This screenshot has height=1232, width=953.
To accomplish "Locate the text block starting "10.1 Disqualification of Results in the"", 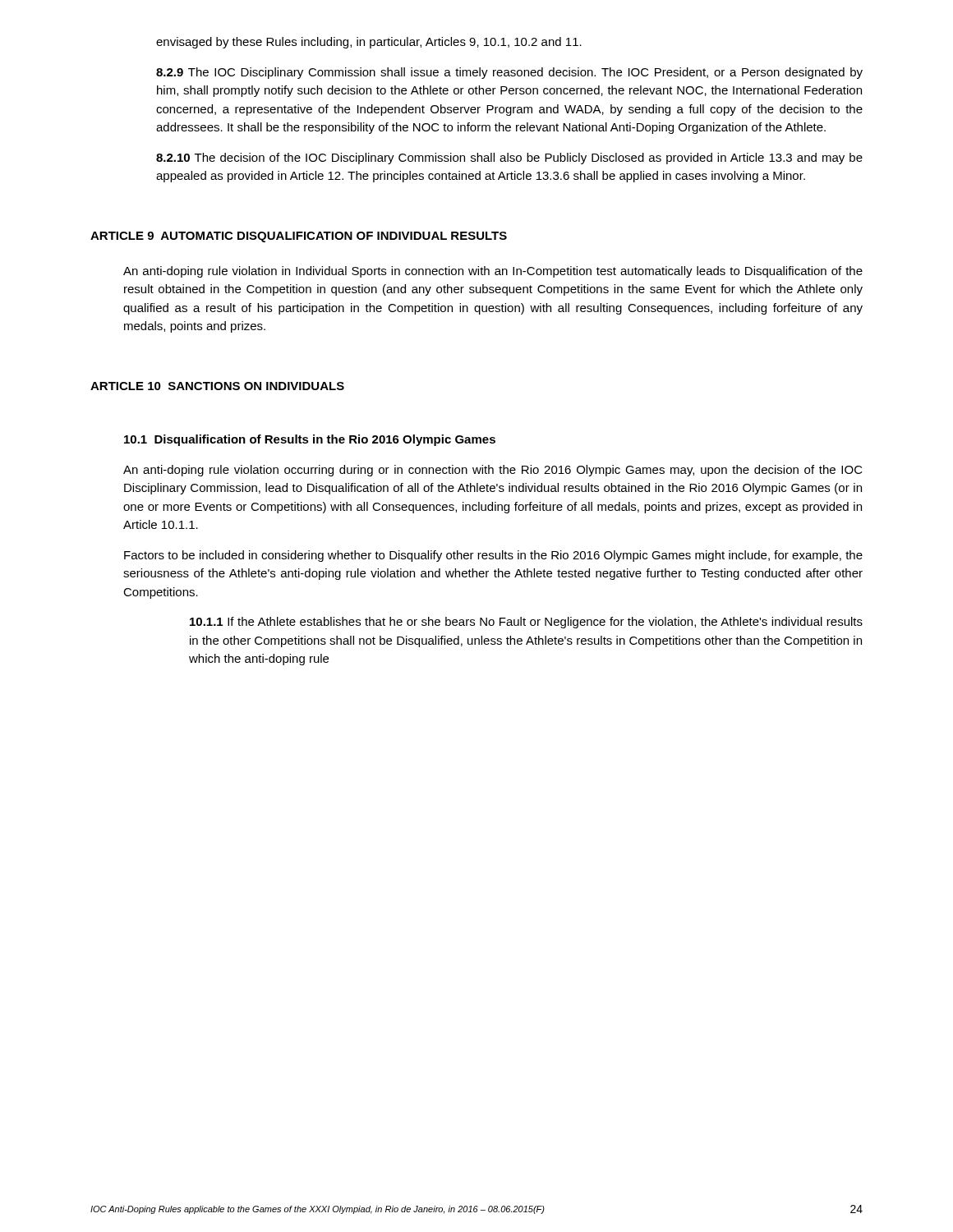I will coord(309,439).
